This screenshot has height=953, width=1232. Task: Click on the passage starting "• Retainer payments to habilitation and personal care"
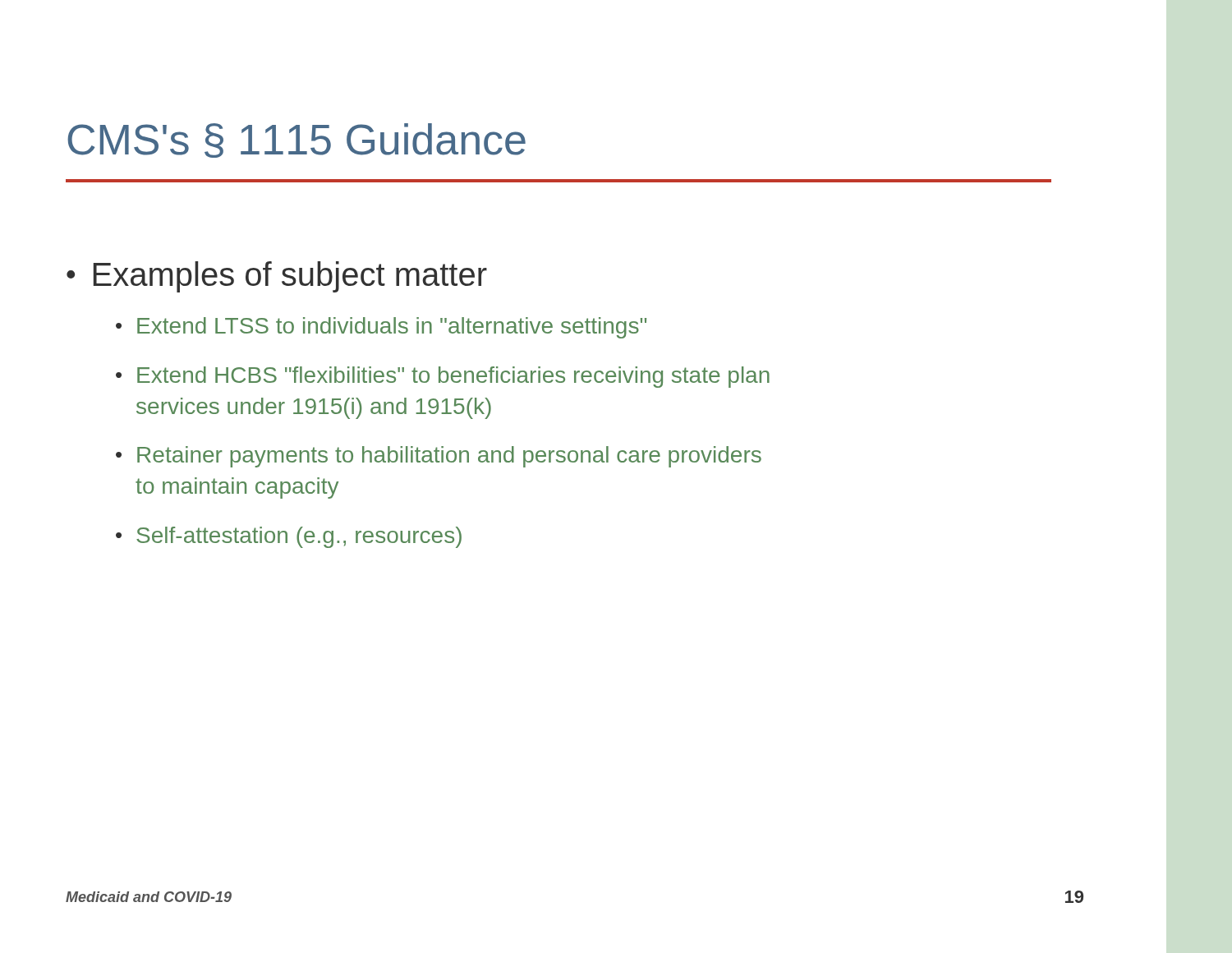[x=438, y=471]
